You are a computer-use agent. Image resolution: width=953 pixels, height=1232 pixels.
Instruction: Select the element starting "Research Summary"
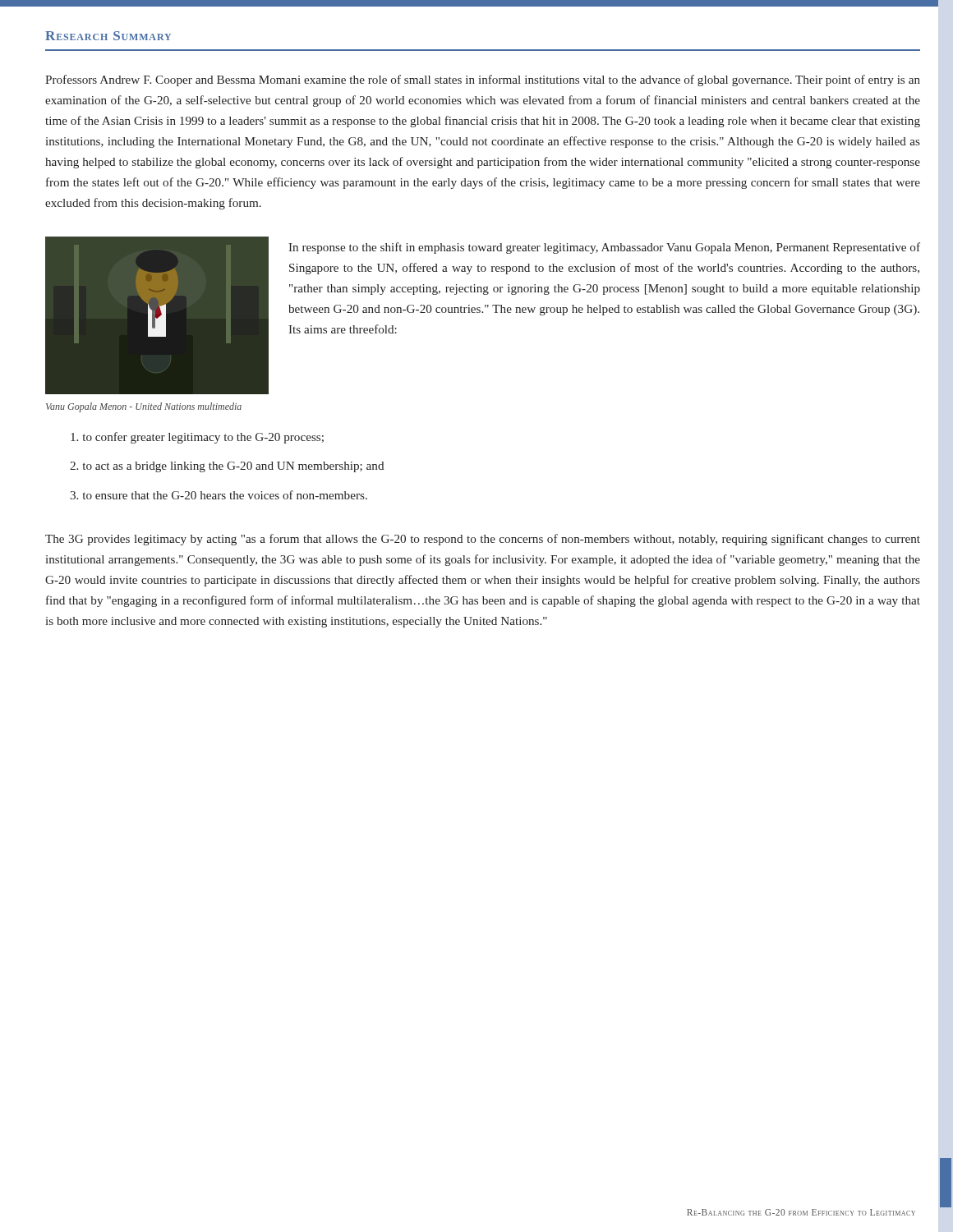[109, 36]
